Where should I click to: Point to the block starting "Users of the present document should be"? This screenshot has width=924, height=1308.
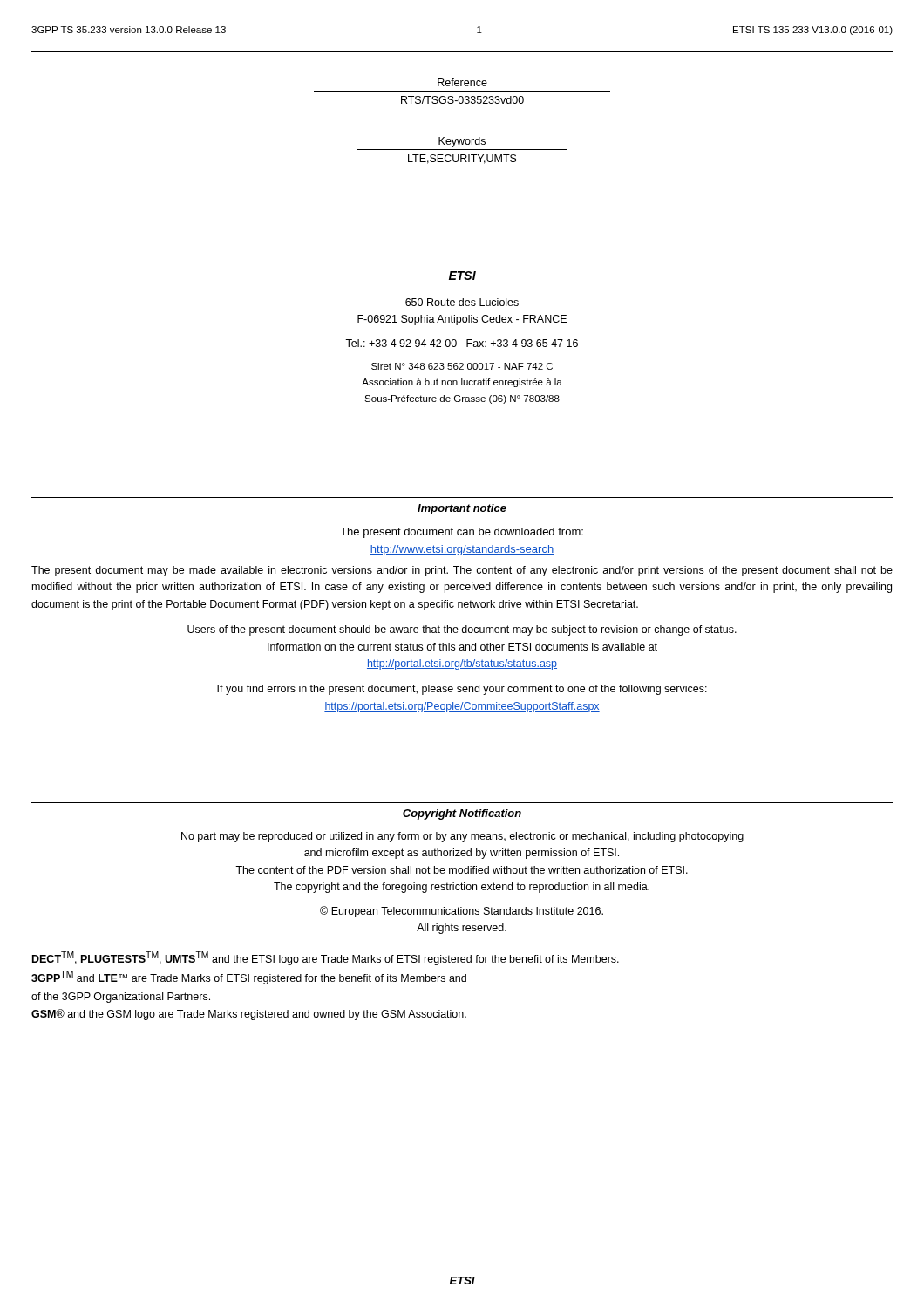point(462,647)
